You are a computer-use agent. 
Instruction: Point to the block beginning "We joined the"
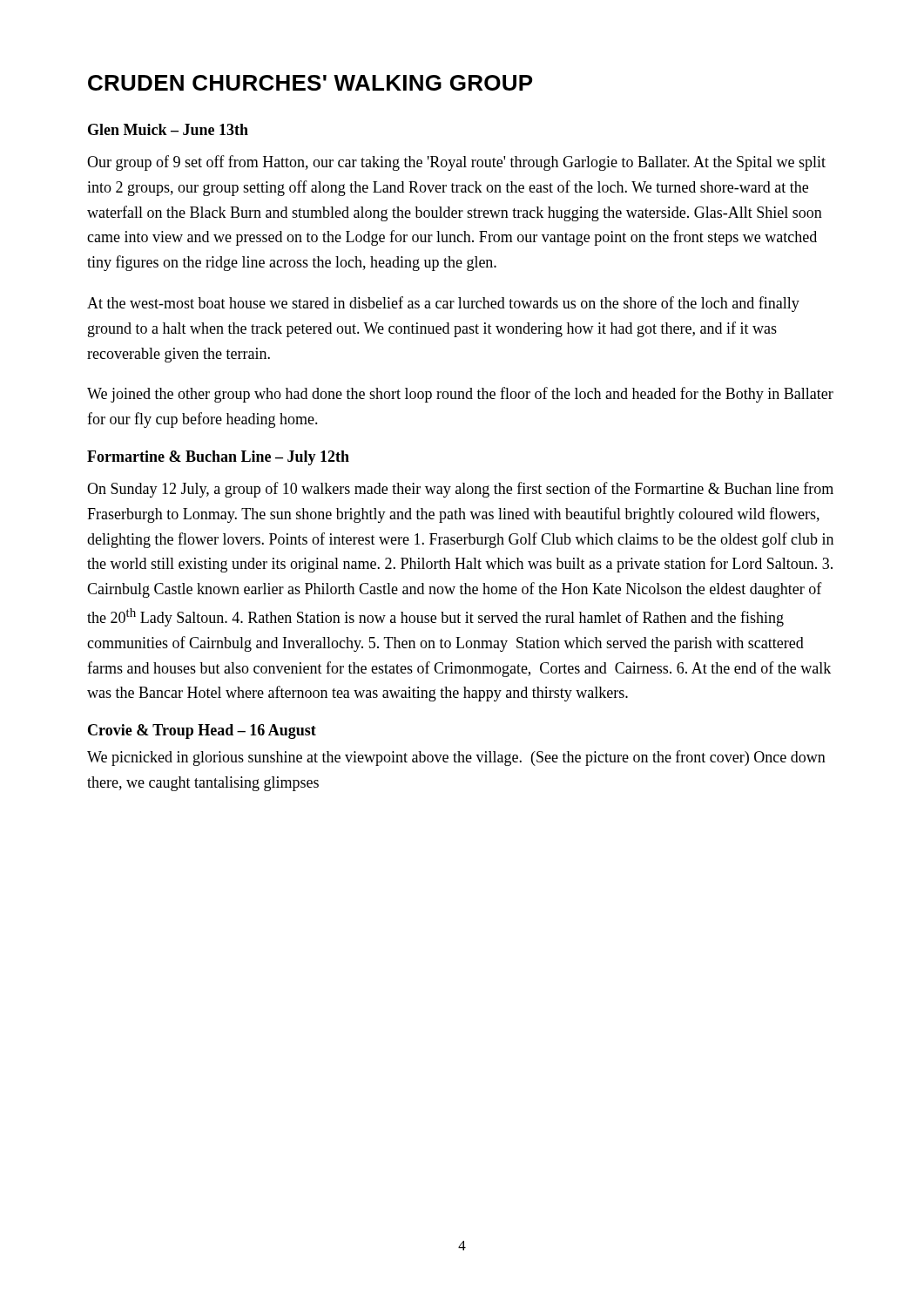(x=460, y=407)
